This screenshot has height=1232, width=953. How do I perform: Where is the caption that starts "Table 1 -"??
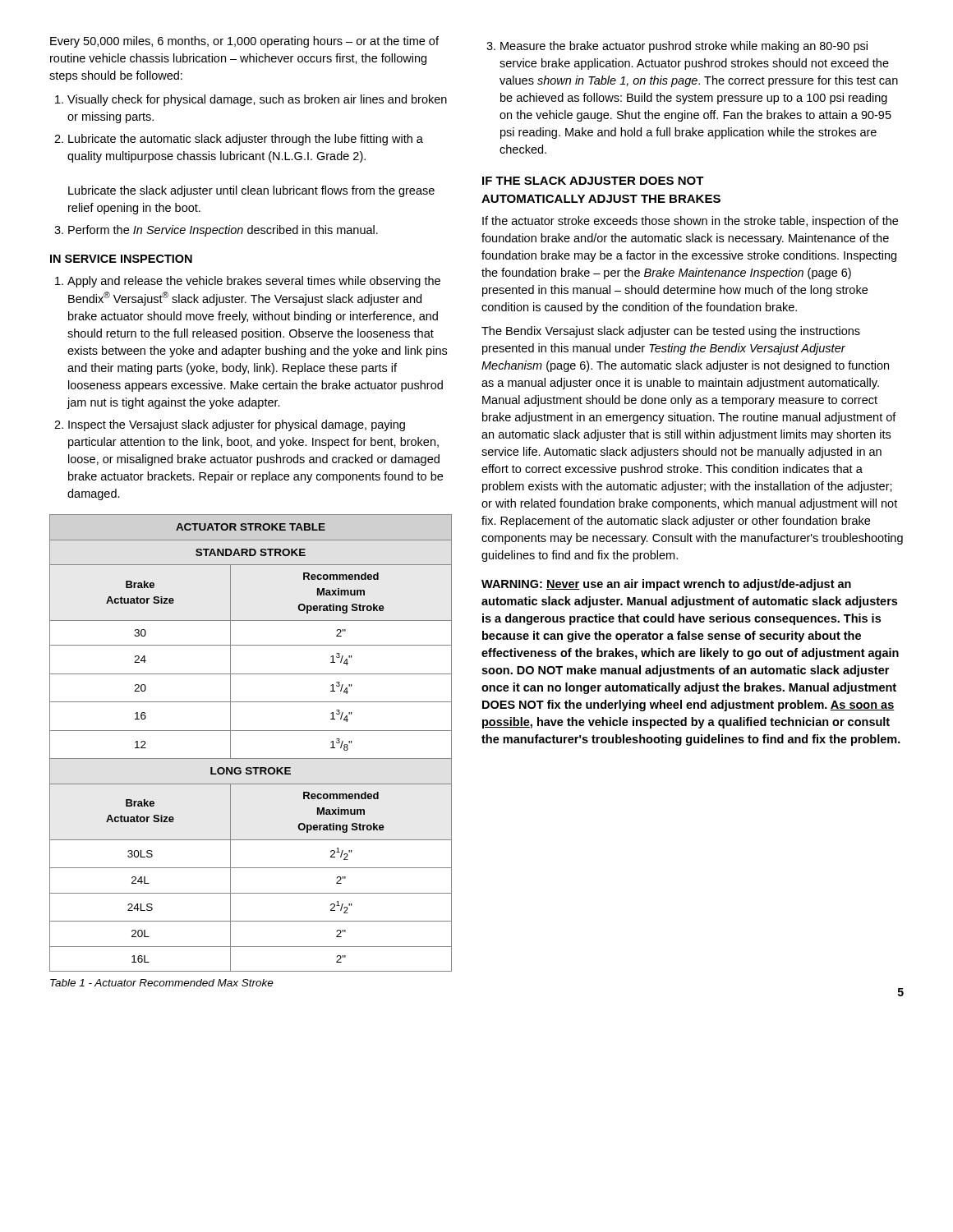(x=161, y=983)
